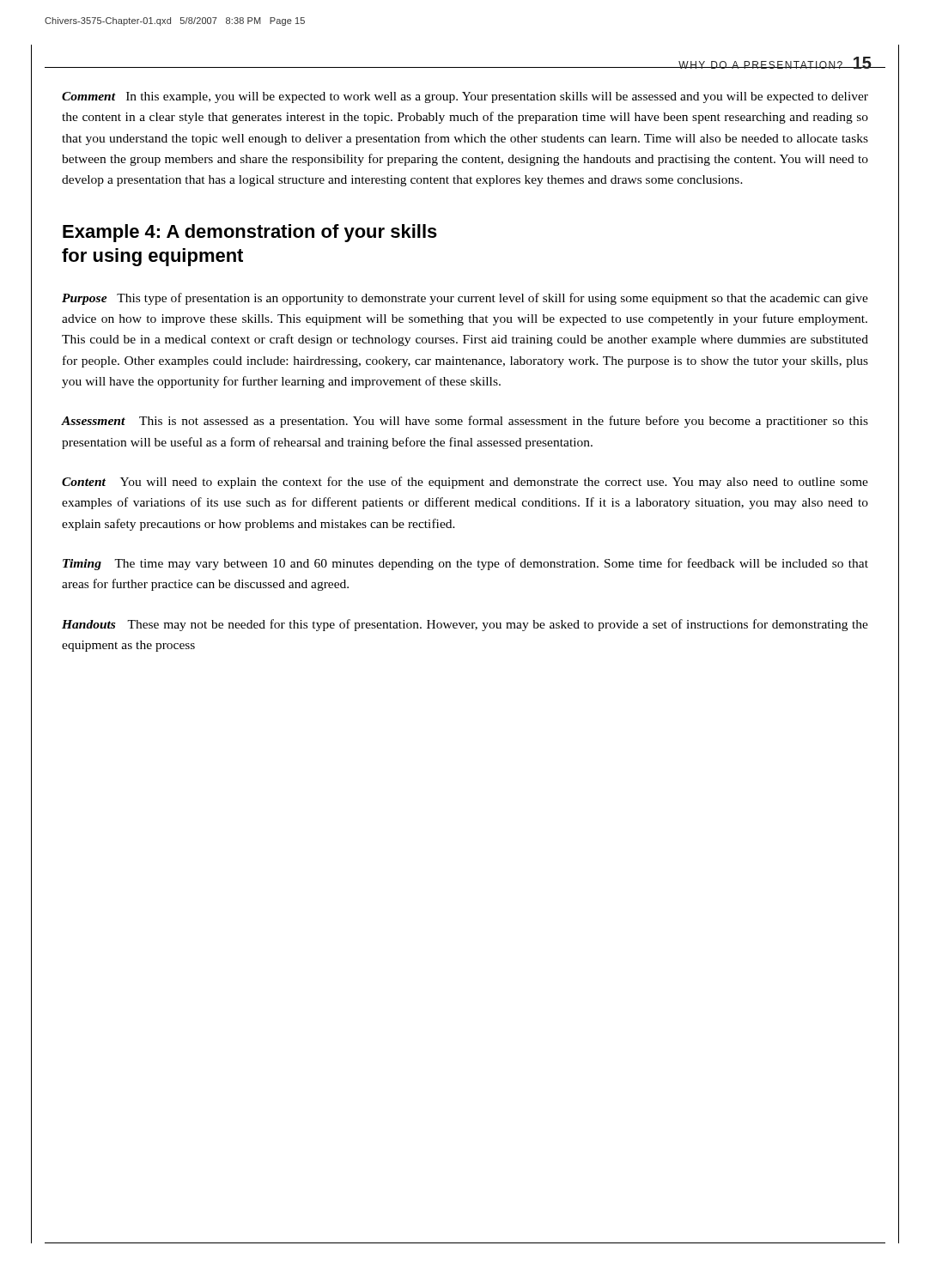930x1288 pixels.
Task: Where is the passage that starts "Content You will need"?
Action: [465, 502]
